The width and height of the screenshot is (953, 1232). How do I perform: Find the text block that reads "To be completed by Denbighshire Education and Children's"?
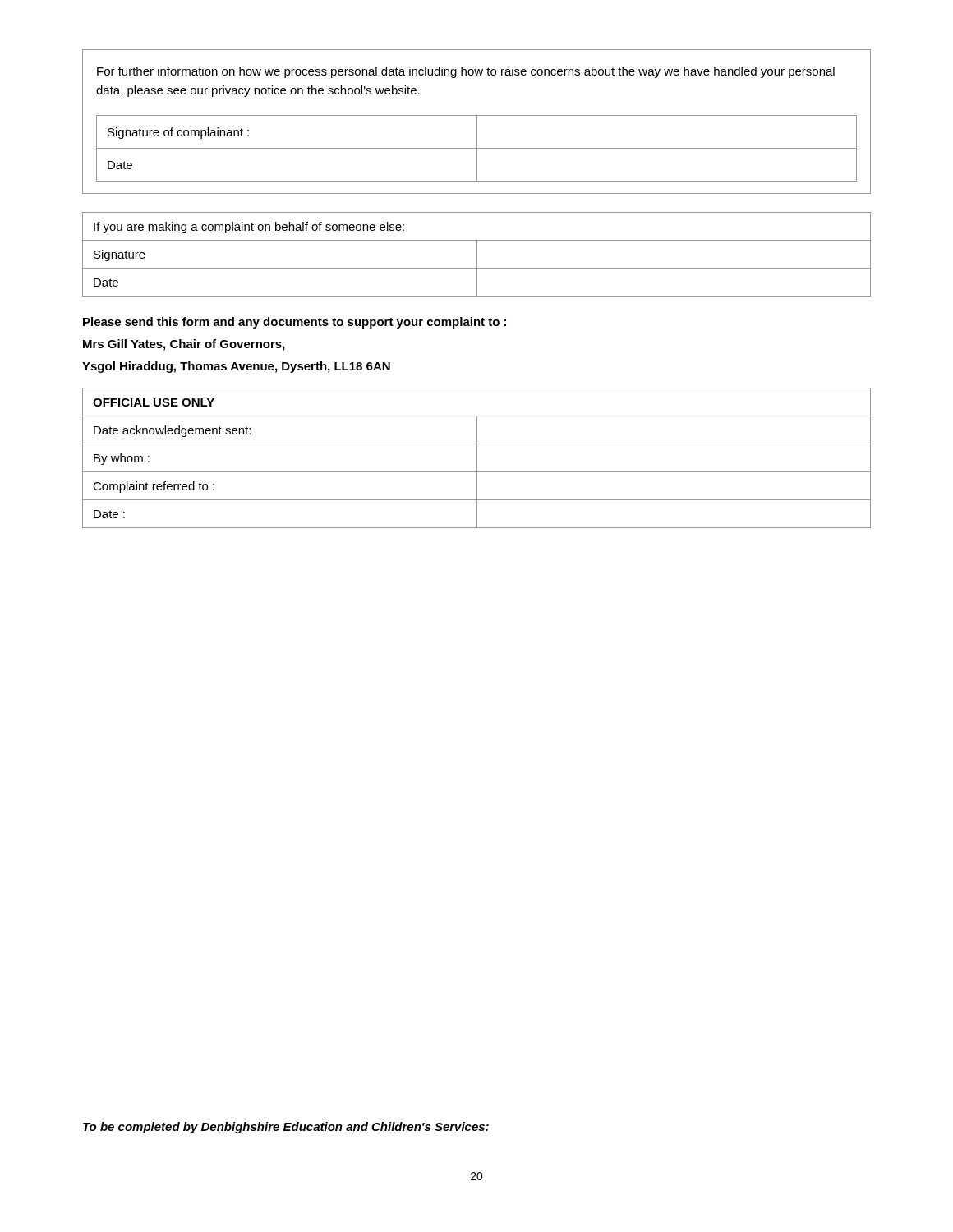point(286,1126)
